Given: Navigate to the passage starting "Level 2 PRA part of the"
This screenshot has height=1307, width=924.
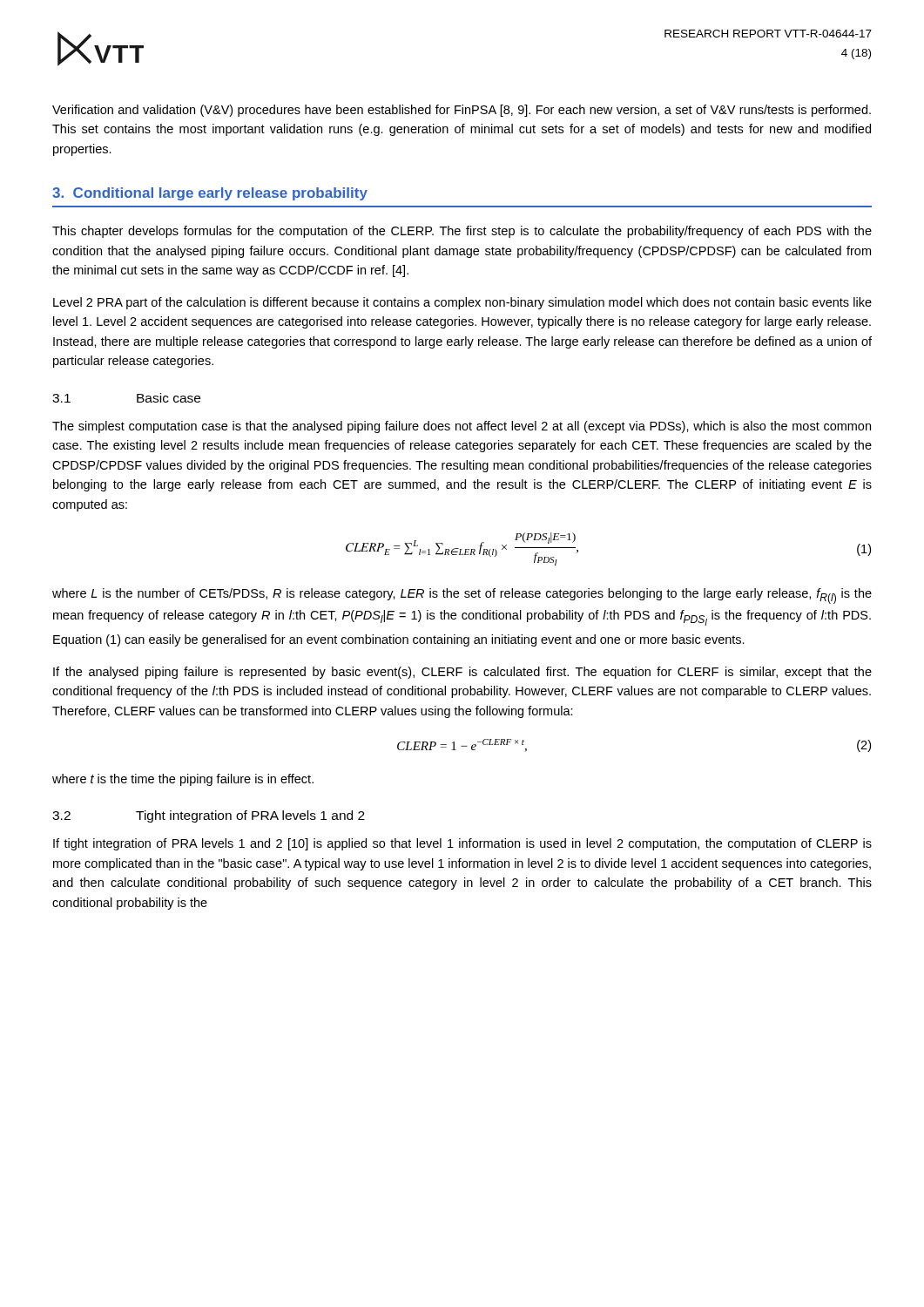Looking at the screenshot, I should pyautogui.click(x=462, y=332).
